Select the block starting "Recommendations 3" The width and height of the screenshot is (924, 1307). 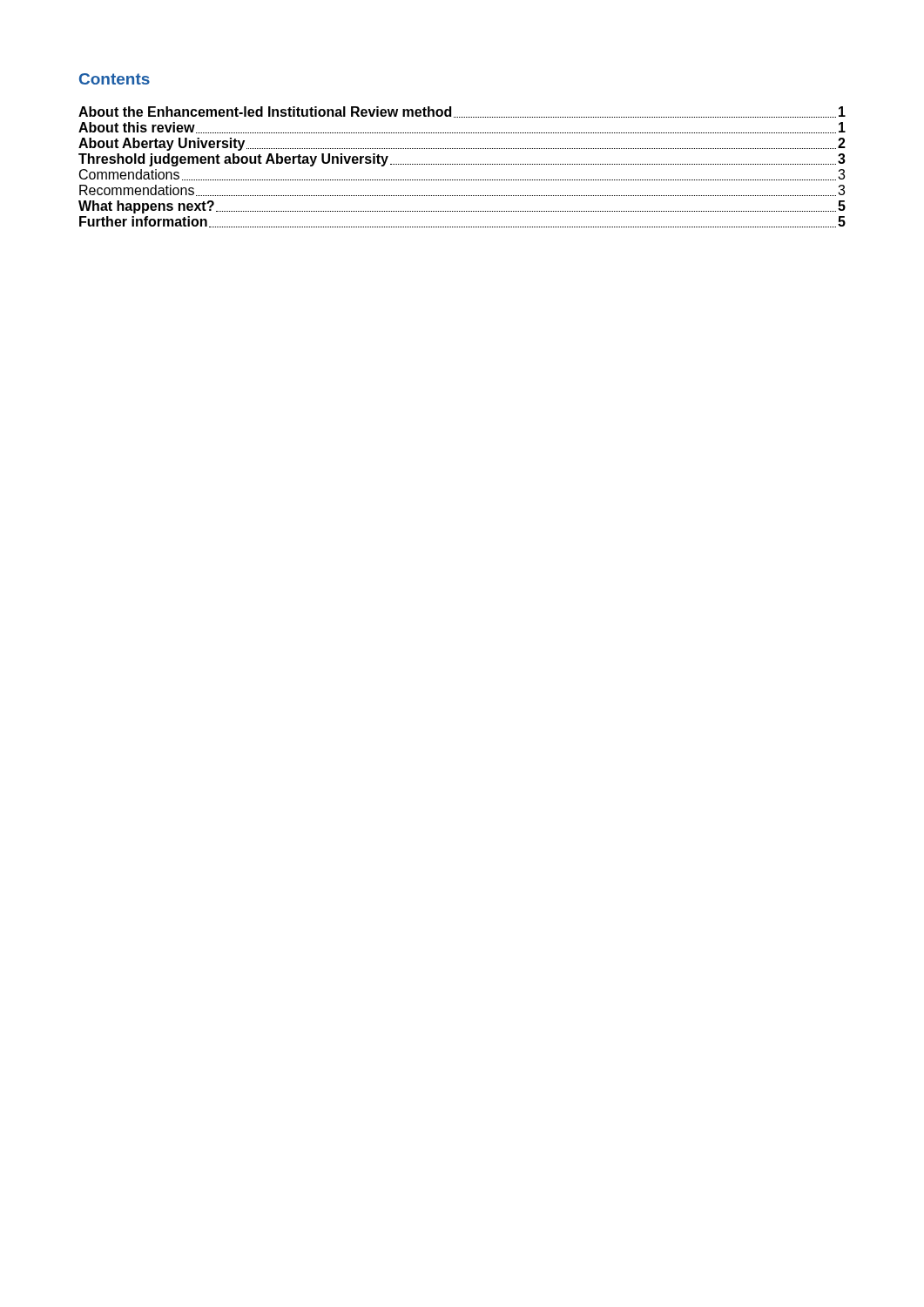click(x=462, y=191)
